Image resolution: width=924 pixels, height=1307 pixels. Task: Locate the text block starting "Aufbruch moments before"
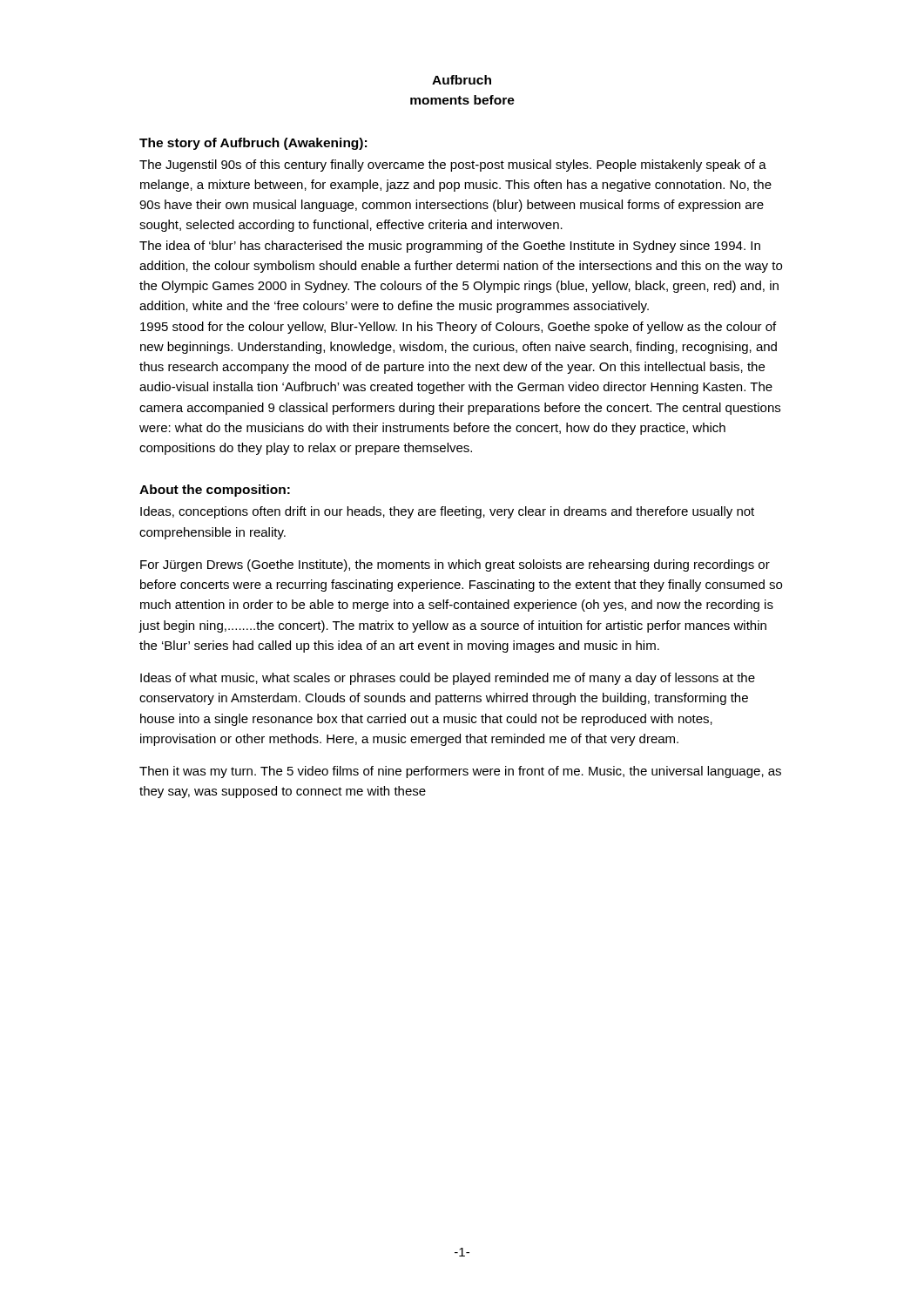(x=462, y=90)
